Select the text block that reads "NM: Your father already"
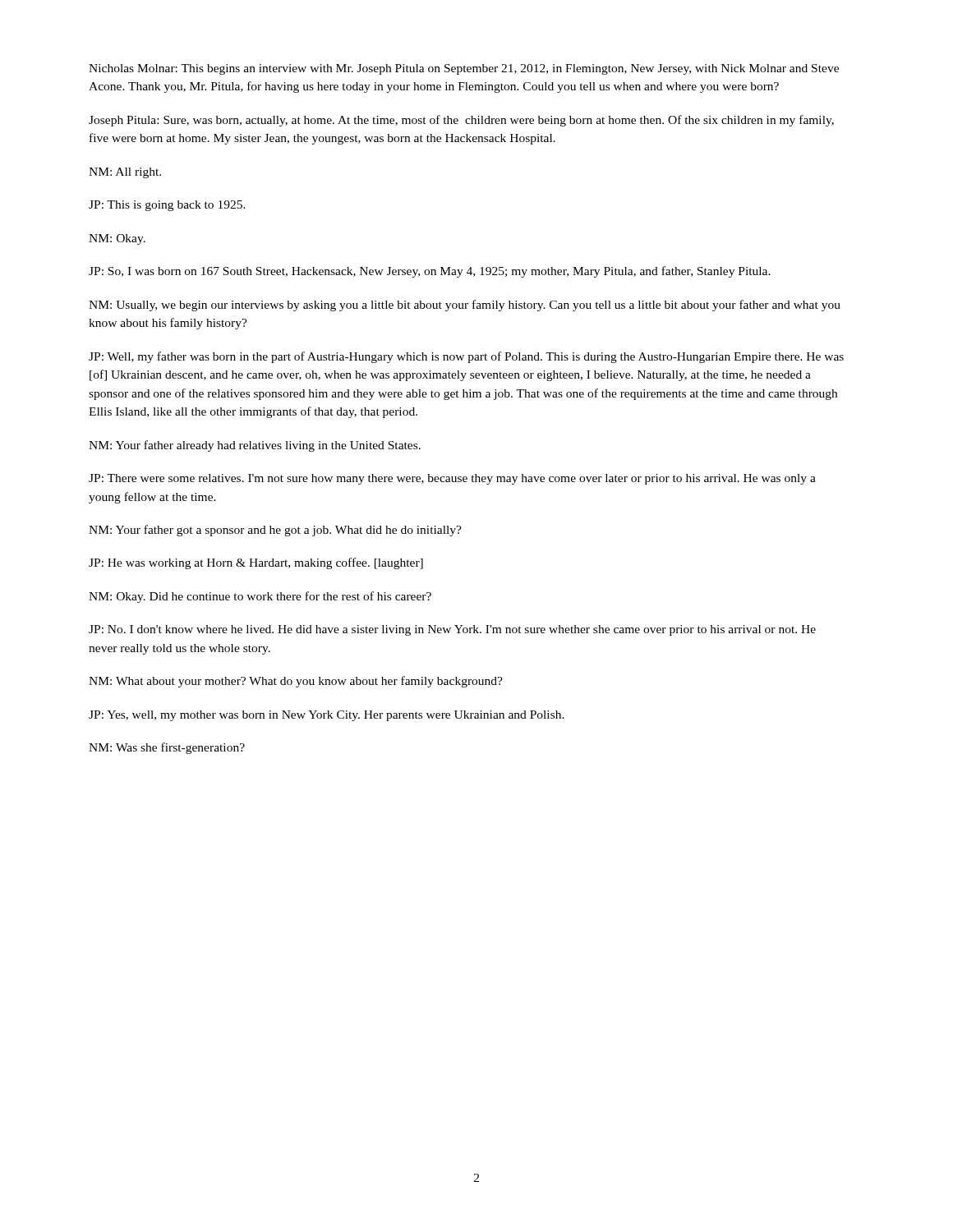This screenshot has height=1232, width=953. 255,444
